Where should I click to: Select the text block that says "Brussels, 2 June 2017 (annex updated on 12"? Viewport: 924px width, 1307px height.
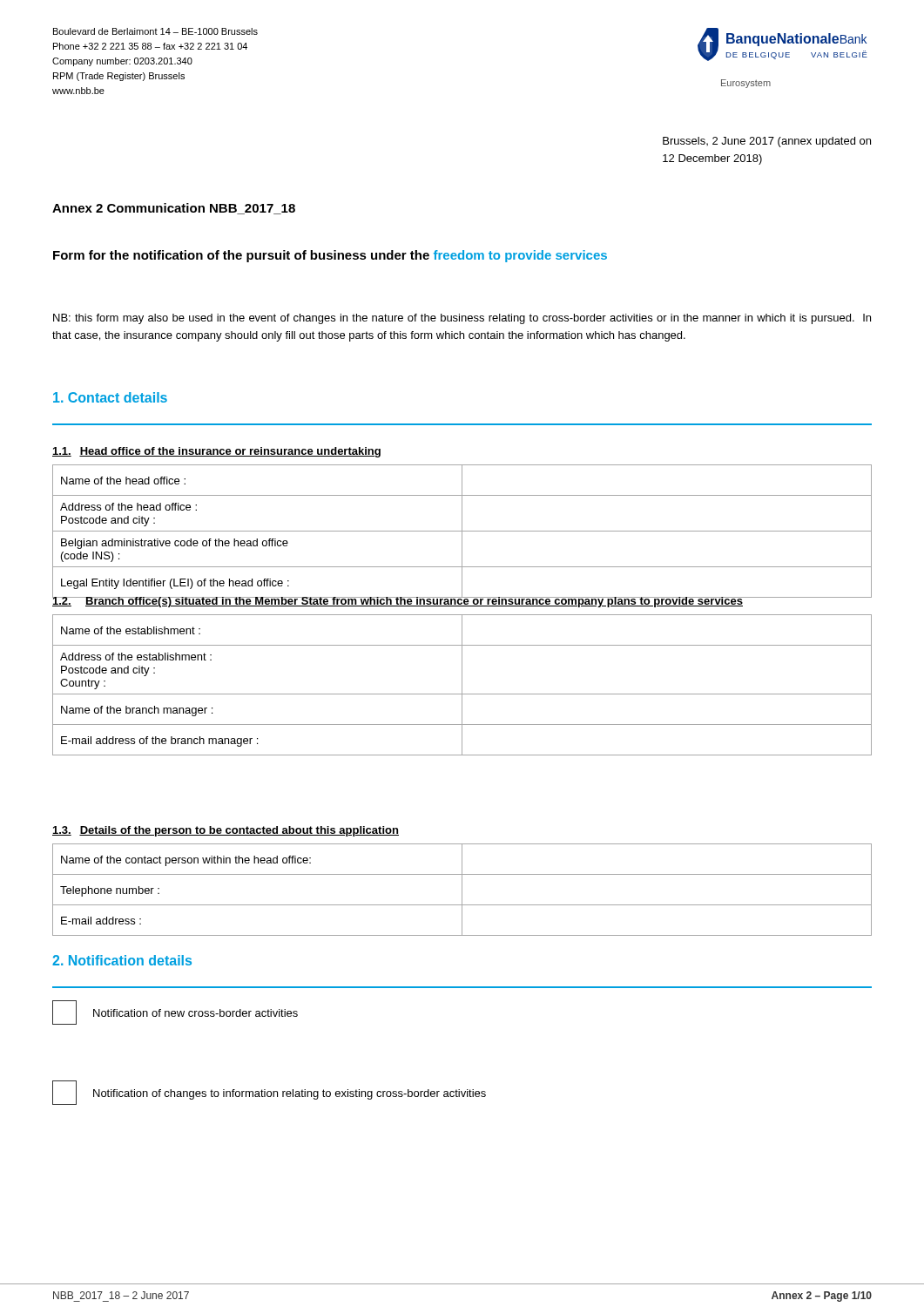click(767, 149)
